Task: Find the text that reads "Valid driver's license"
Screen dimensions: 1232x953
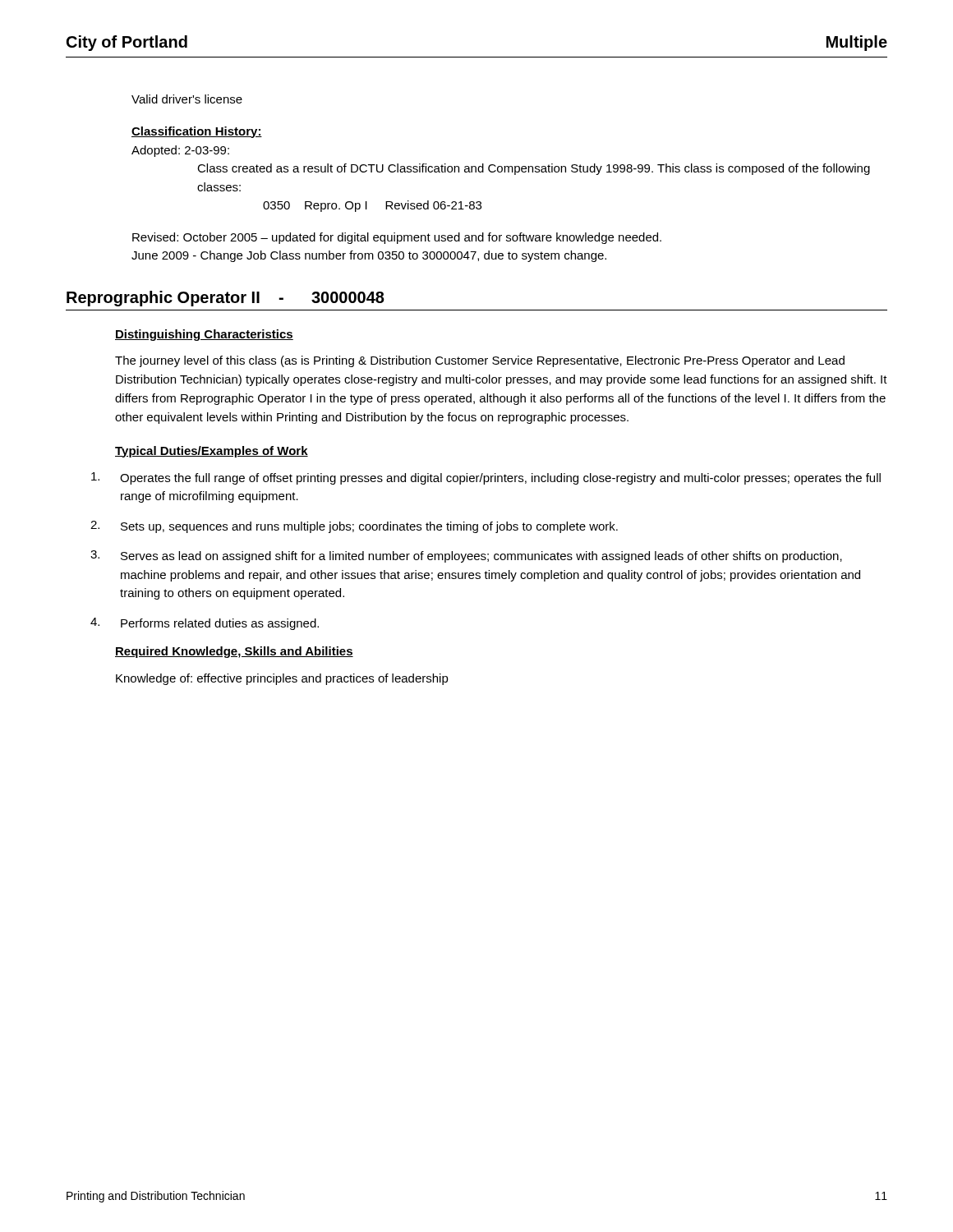Action: (x=187, y=99)
